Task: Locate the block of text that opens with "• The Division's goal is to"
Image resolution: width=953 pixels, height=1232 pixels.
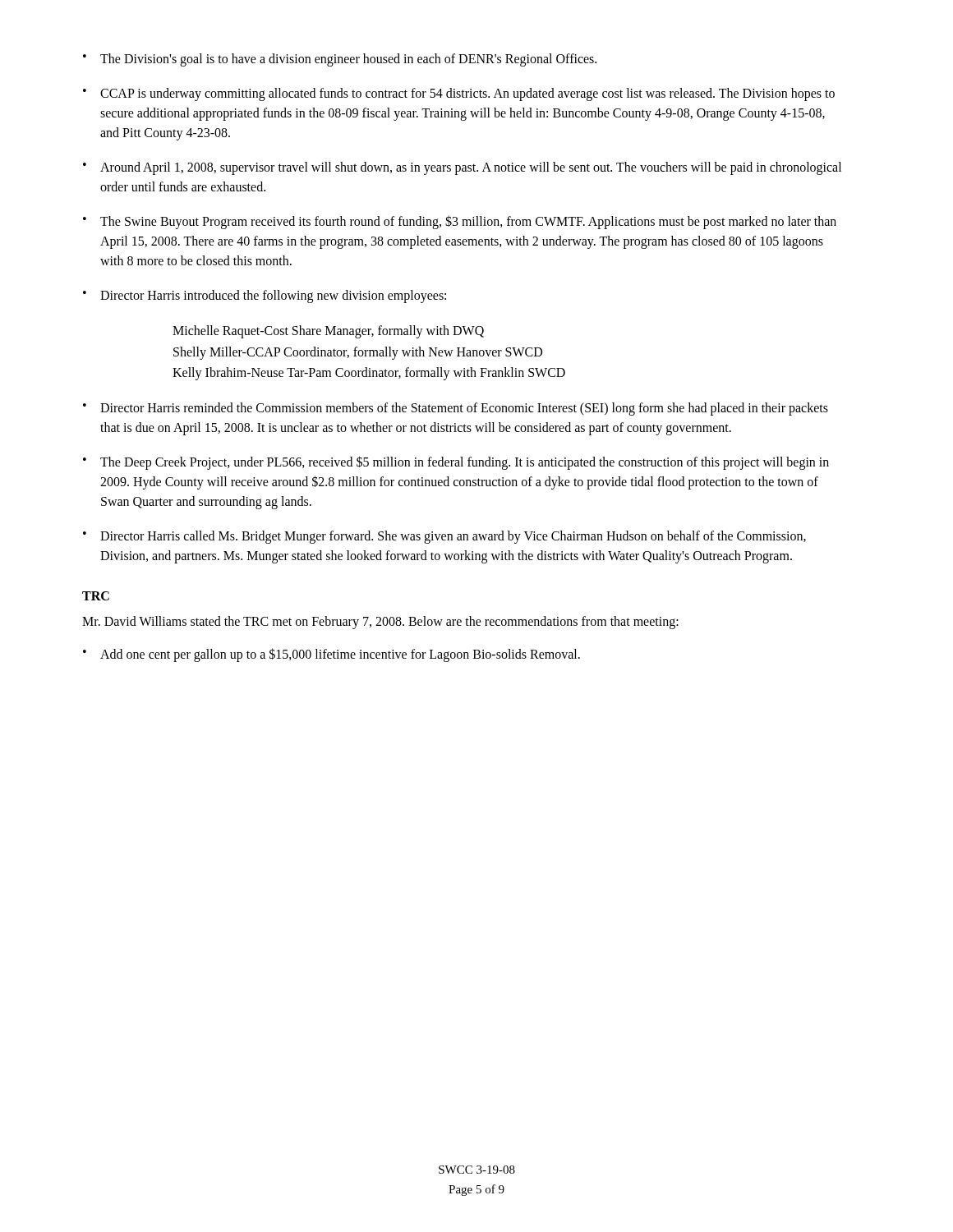Action: pyautogui.click(x=464, y=59)
